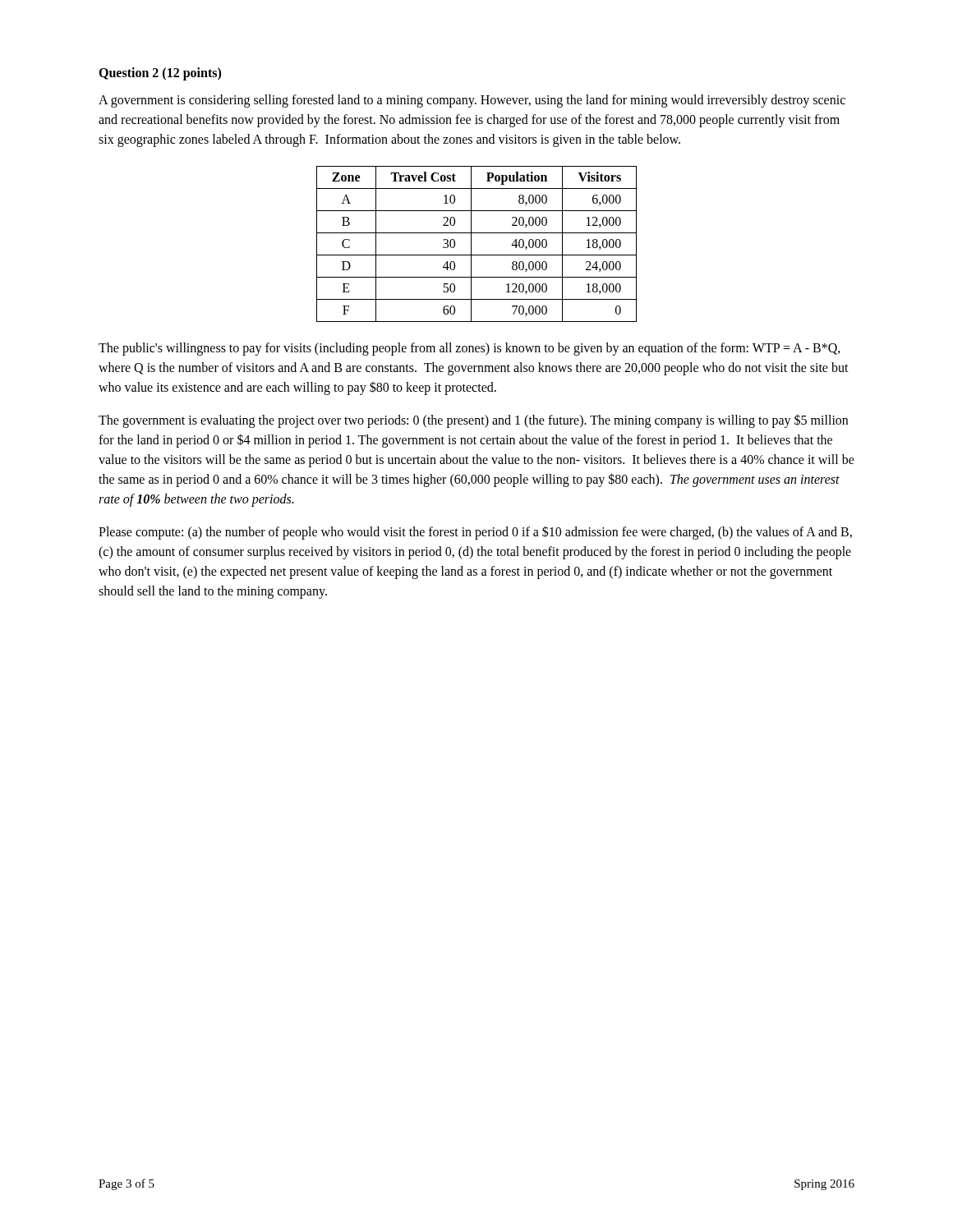Select the text block that says "A government is considering selling forested land to"
953x1232 pixels.
[472, 120]
